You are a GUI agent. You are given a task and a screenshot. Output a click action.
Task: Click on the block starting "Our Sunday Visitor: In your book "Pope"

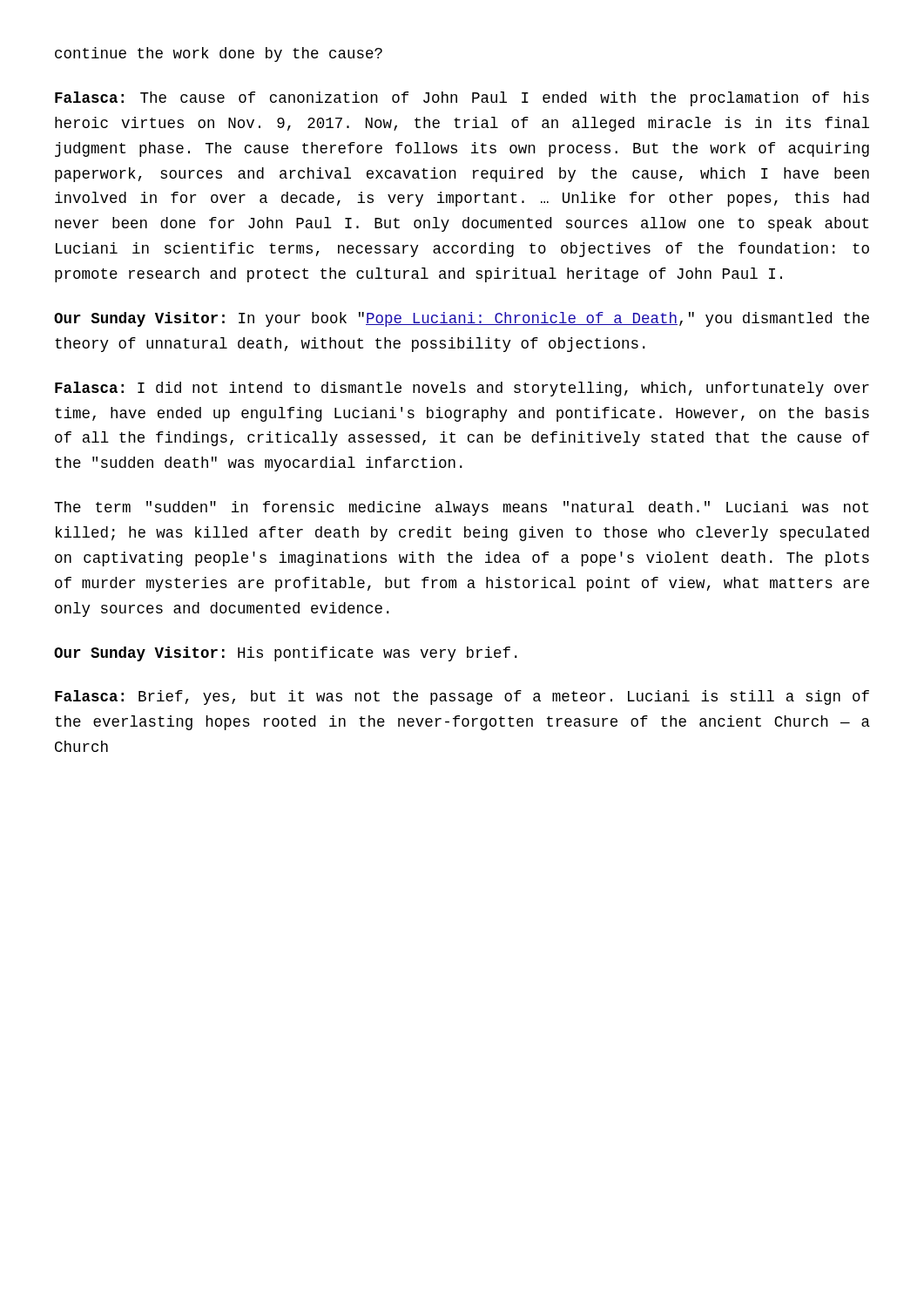pos(462,331)
